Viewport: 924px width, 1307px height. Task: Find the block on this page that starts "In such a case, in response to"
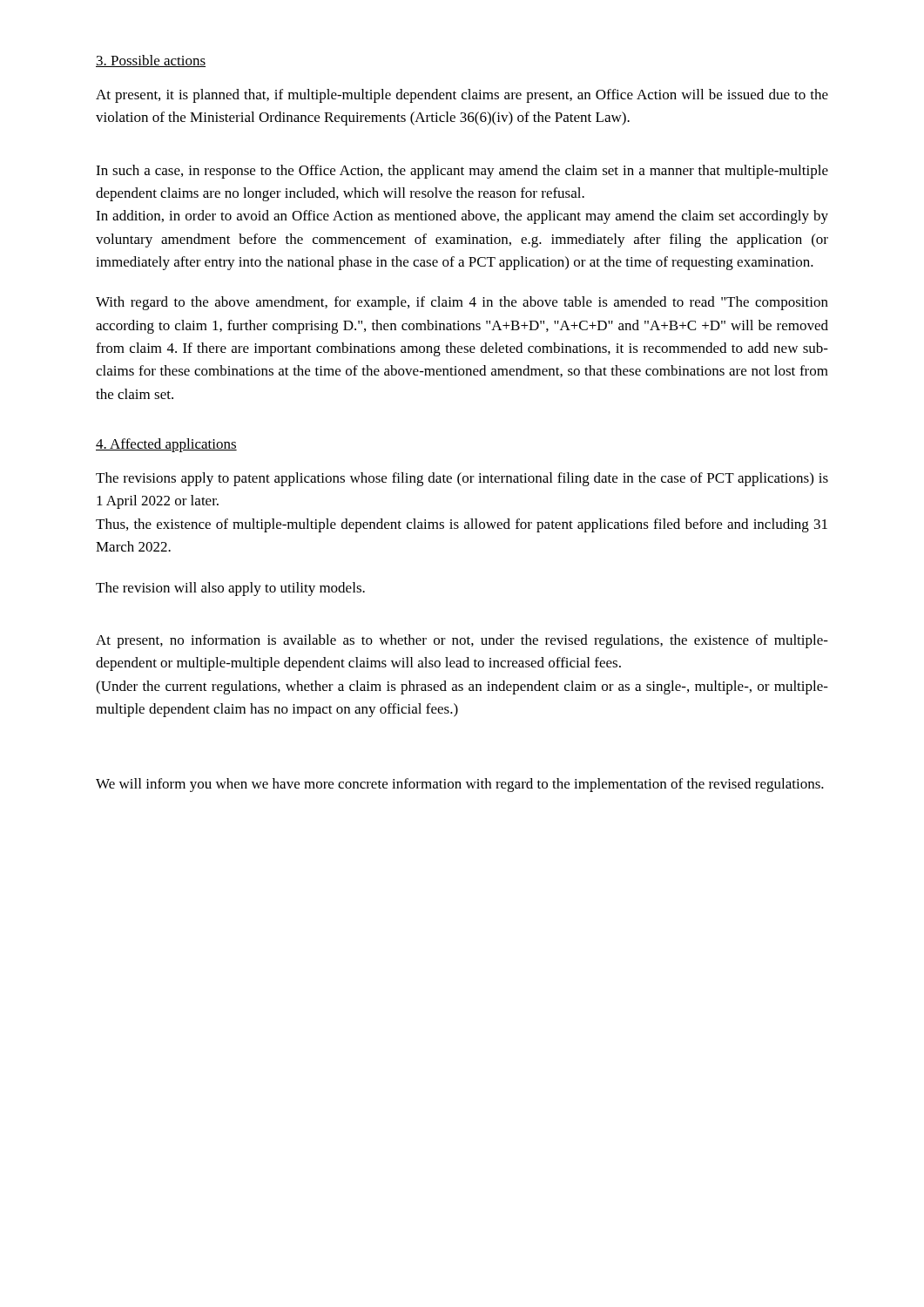point(462,182)
